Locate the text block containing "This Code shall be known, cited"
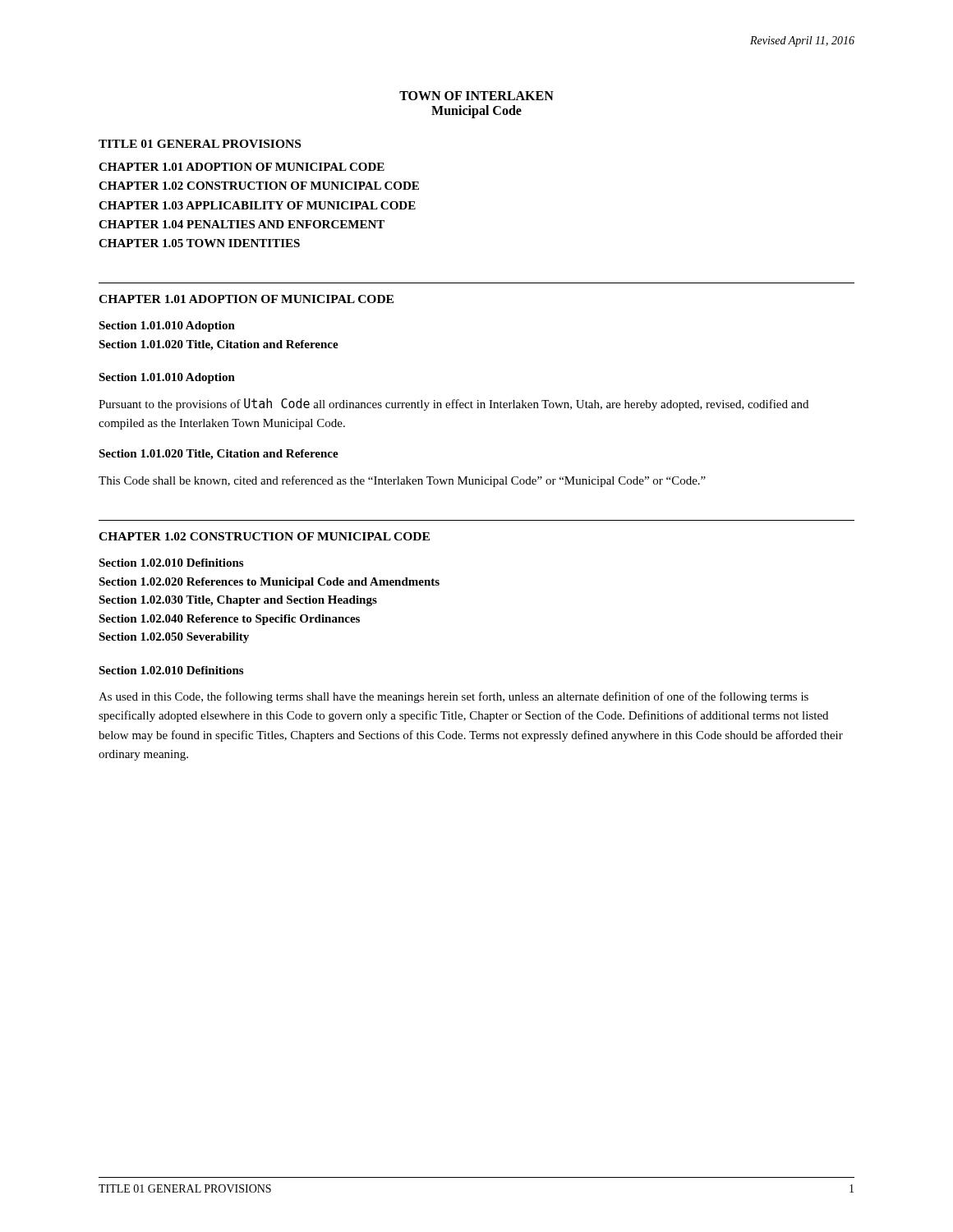Viewport: 953px width, 1232px height. point(402,480)
